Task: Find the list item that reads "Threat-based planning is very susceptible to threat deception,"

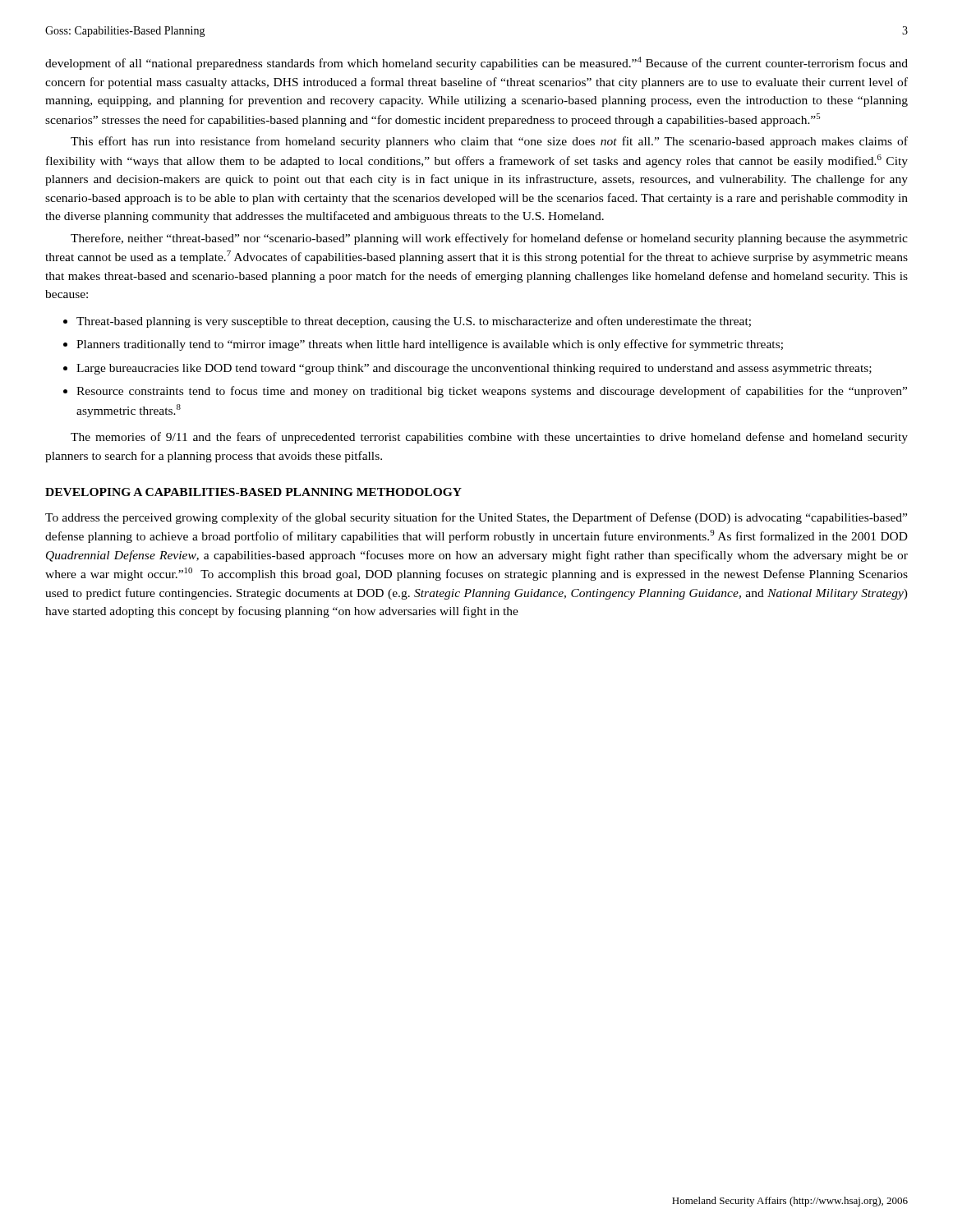Action: [x=414, y=321]
